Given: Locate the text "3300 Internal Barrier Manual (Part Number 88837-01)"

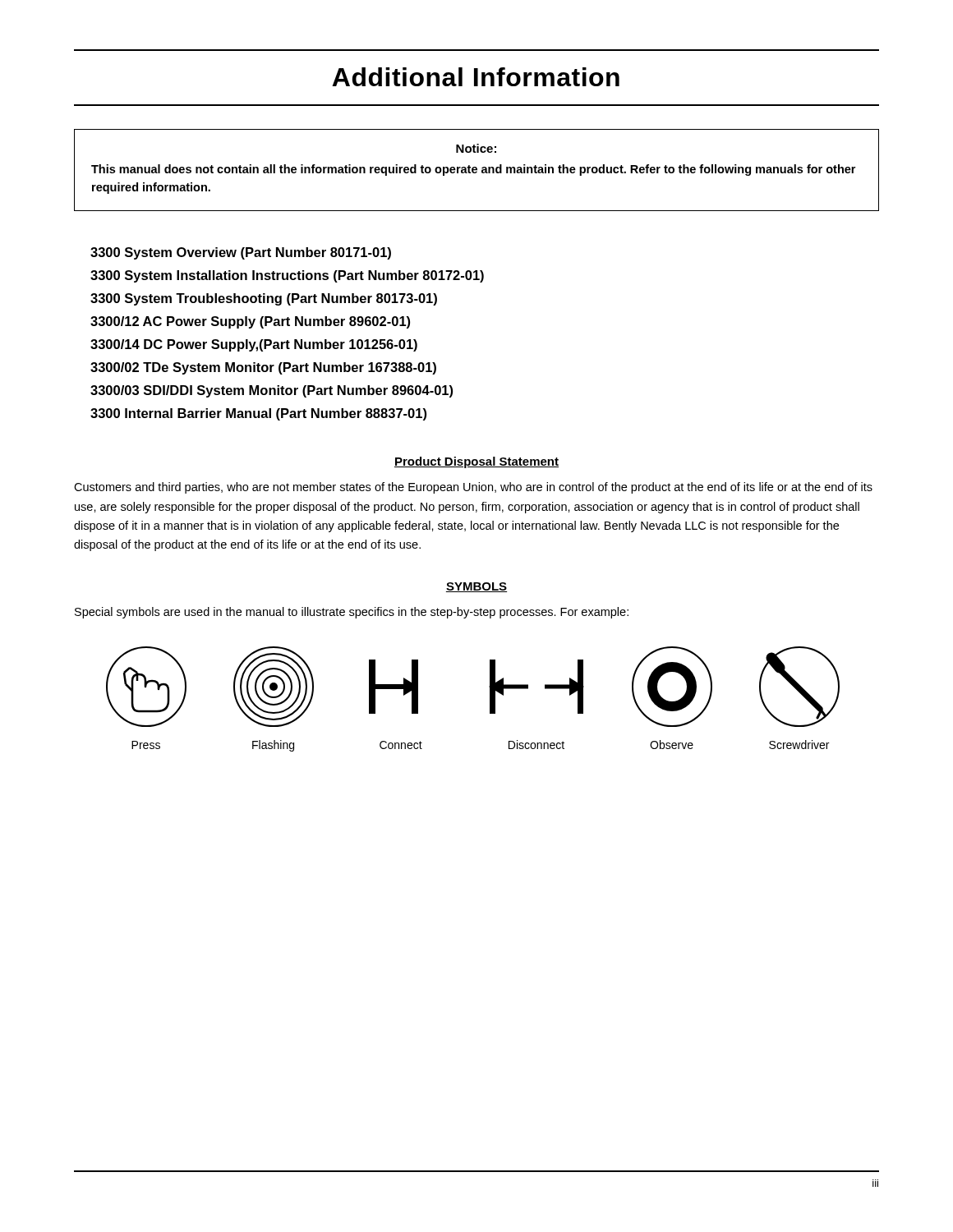Looking at the screenshot, I should coord(259,413).
